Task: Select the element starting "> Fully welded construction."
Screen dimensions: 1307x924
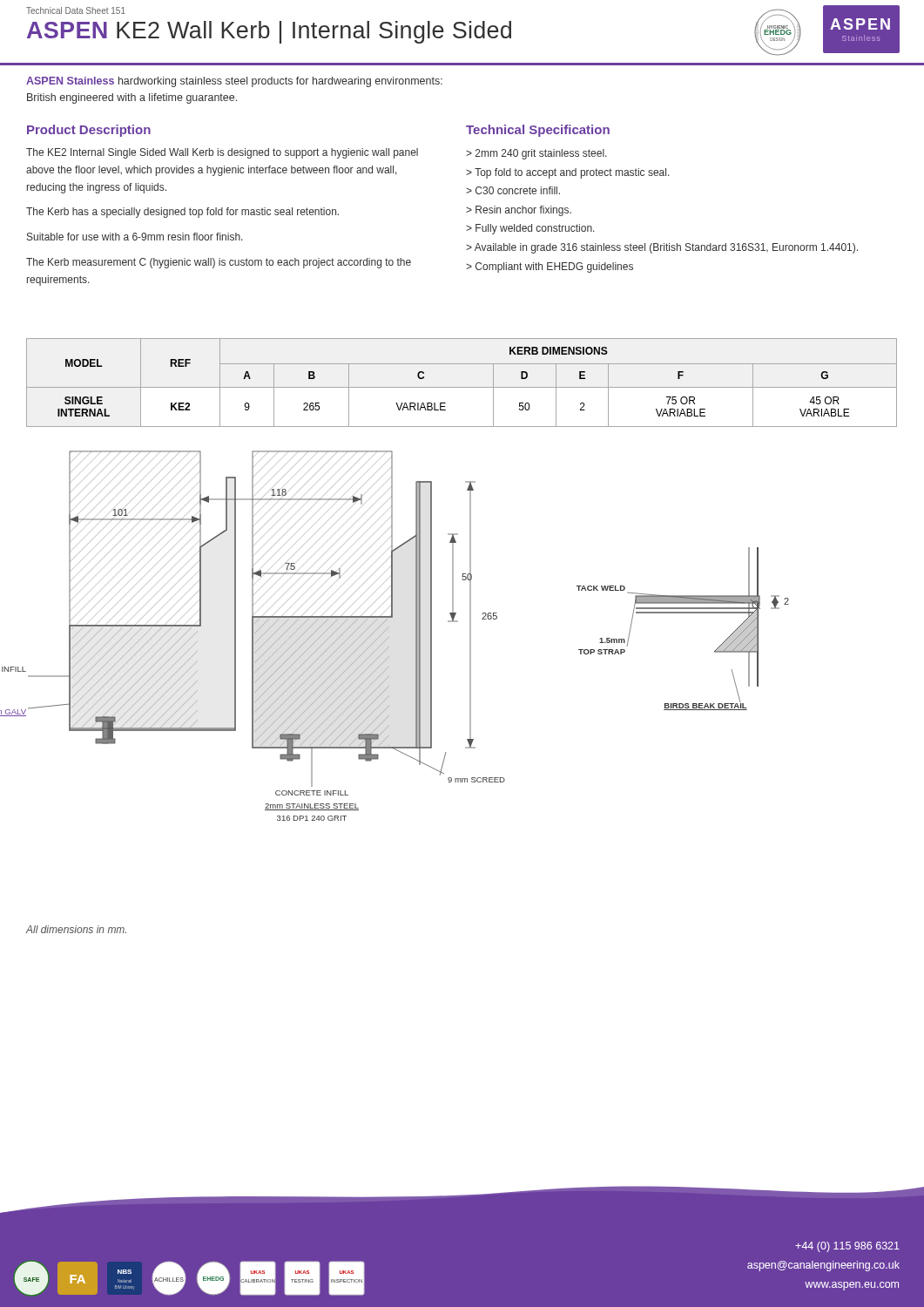Action: tap(531, 229)
